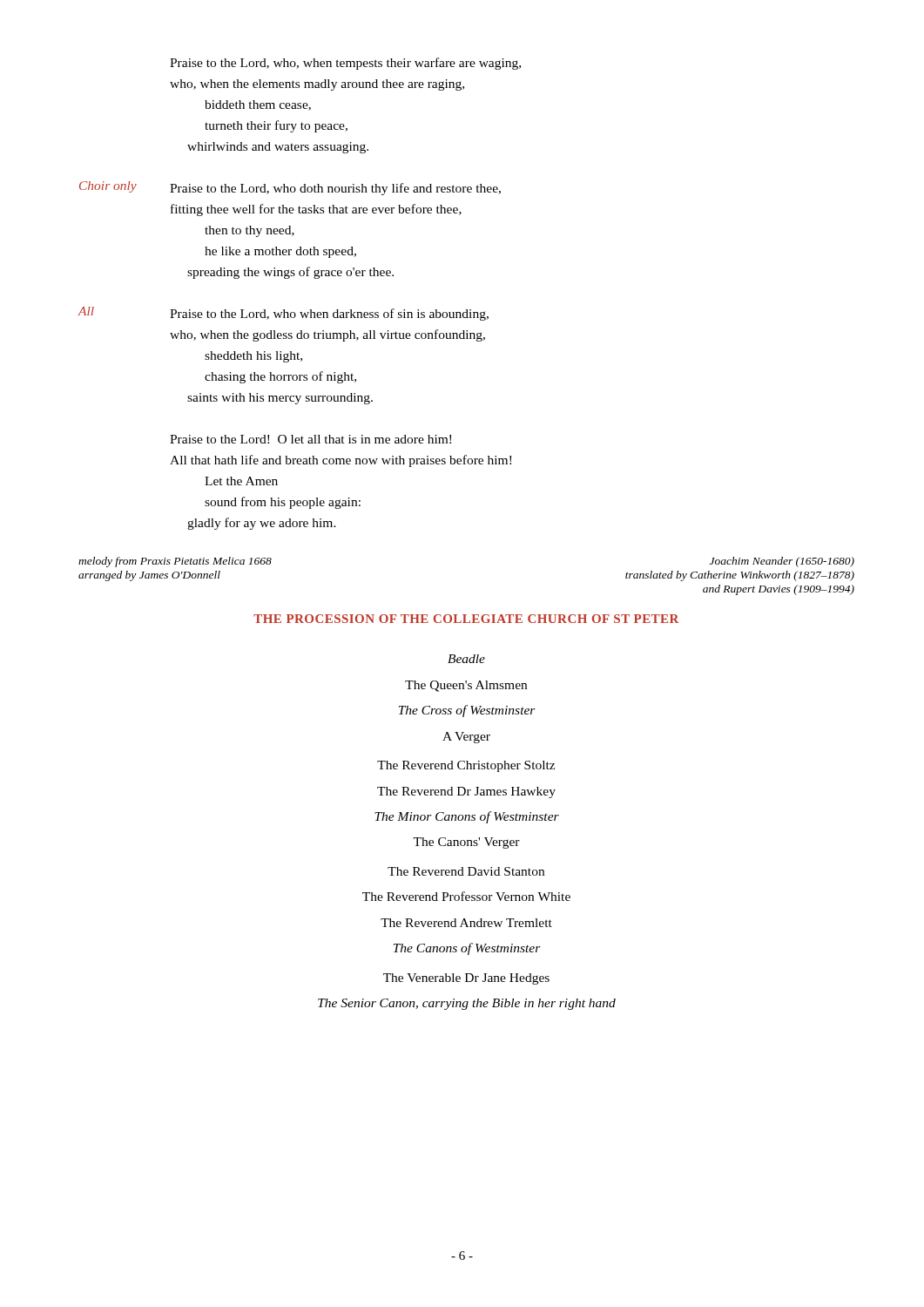Find the passage starting "THE PROCESSION OF THE COLLEGIATE"
The width and height of the screenshot is (924, 1307).
click(466, 619)
